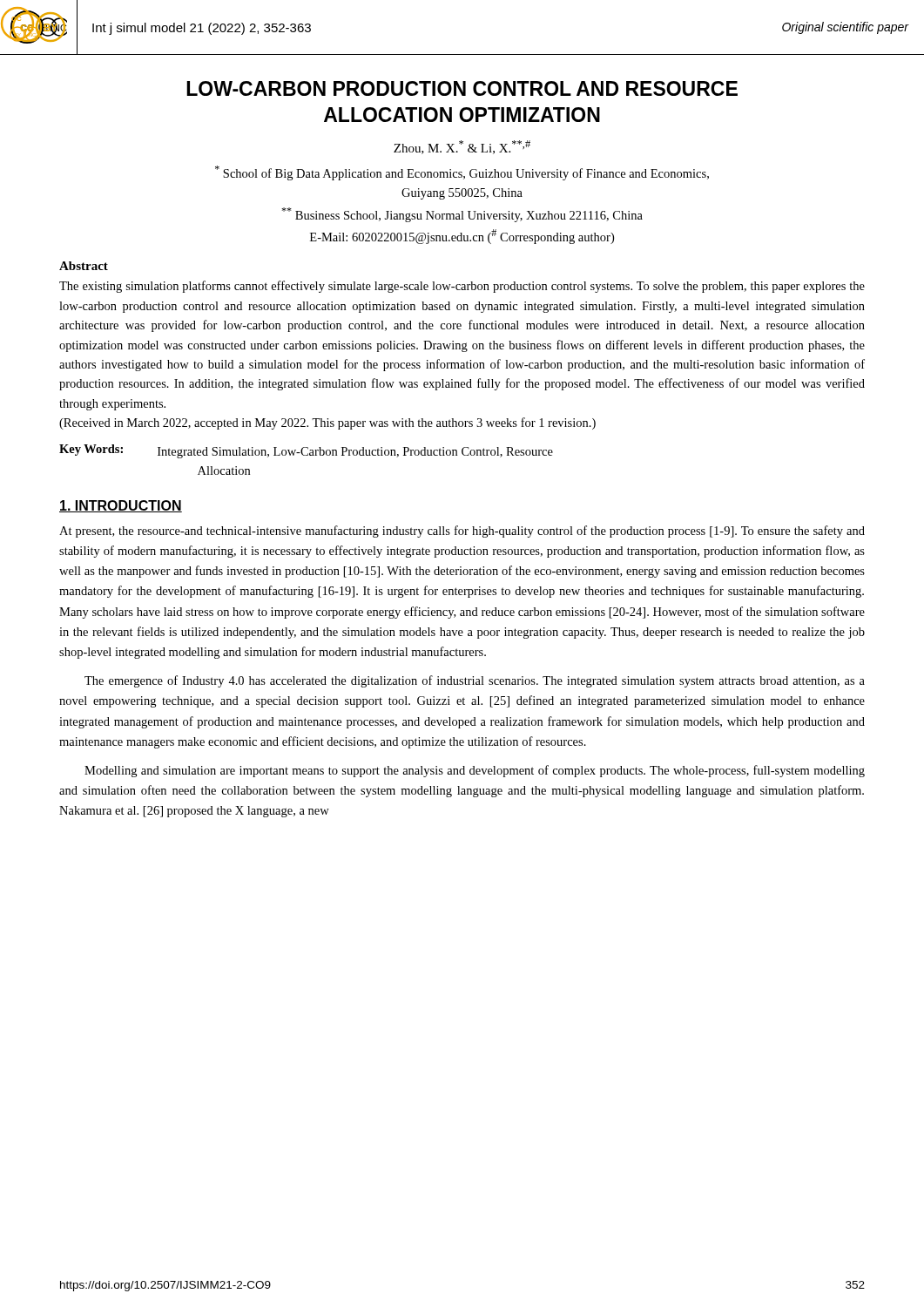Locate the block of text that opens with "The existing simulation platforms cannot effectively simulate"
This screenshot has width=924, height=1307.
[x=462, y=354]
